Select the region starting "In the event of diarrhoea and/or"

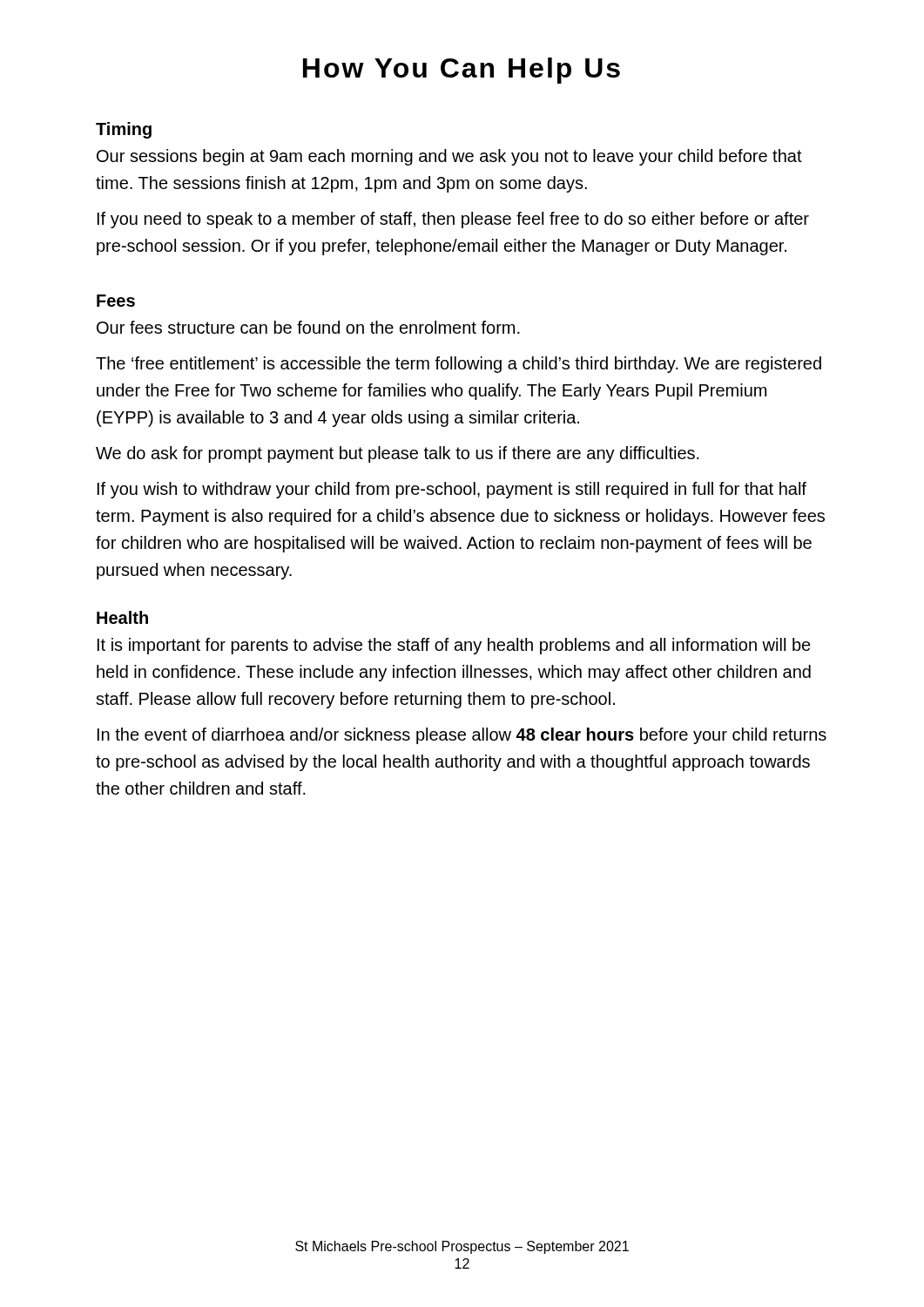(x=461, y=762)
